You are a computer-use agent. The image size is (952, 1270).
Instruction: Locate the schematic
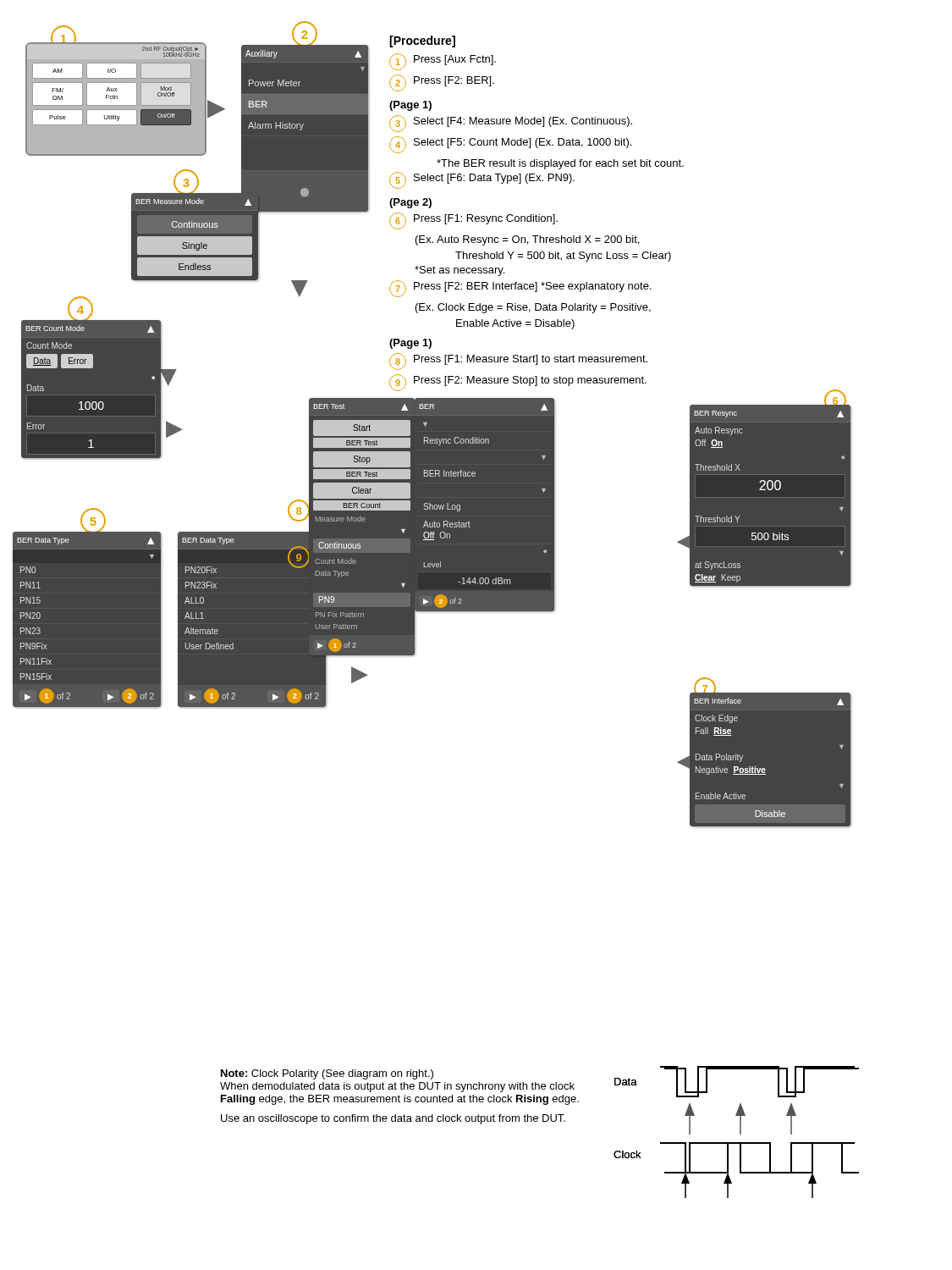tap(745, 1135)
